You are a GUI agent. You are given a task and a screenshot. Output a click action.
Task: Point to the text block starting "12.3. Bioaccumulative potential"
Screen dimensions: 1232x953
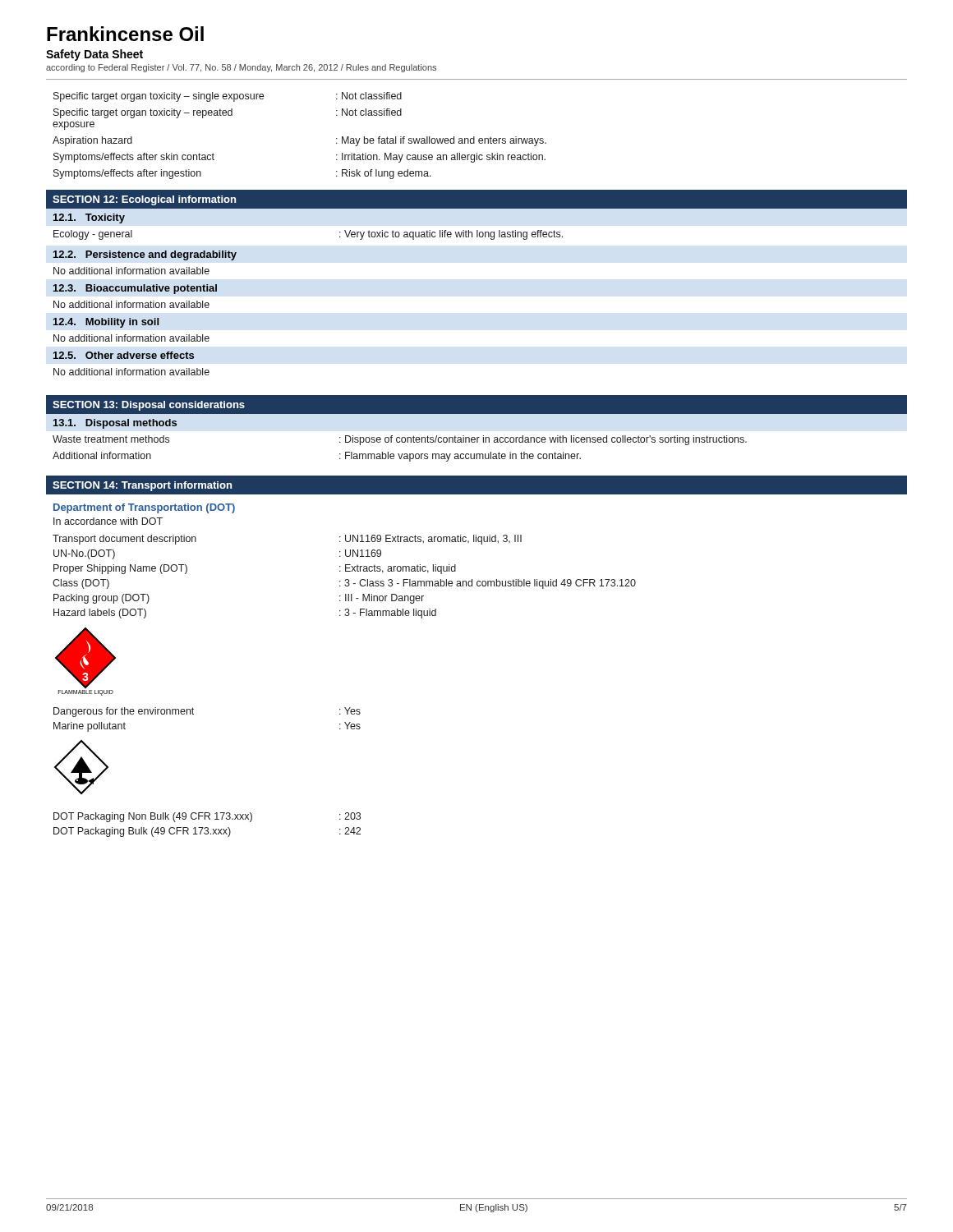coord(135,288)
